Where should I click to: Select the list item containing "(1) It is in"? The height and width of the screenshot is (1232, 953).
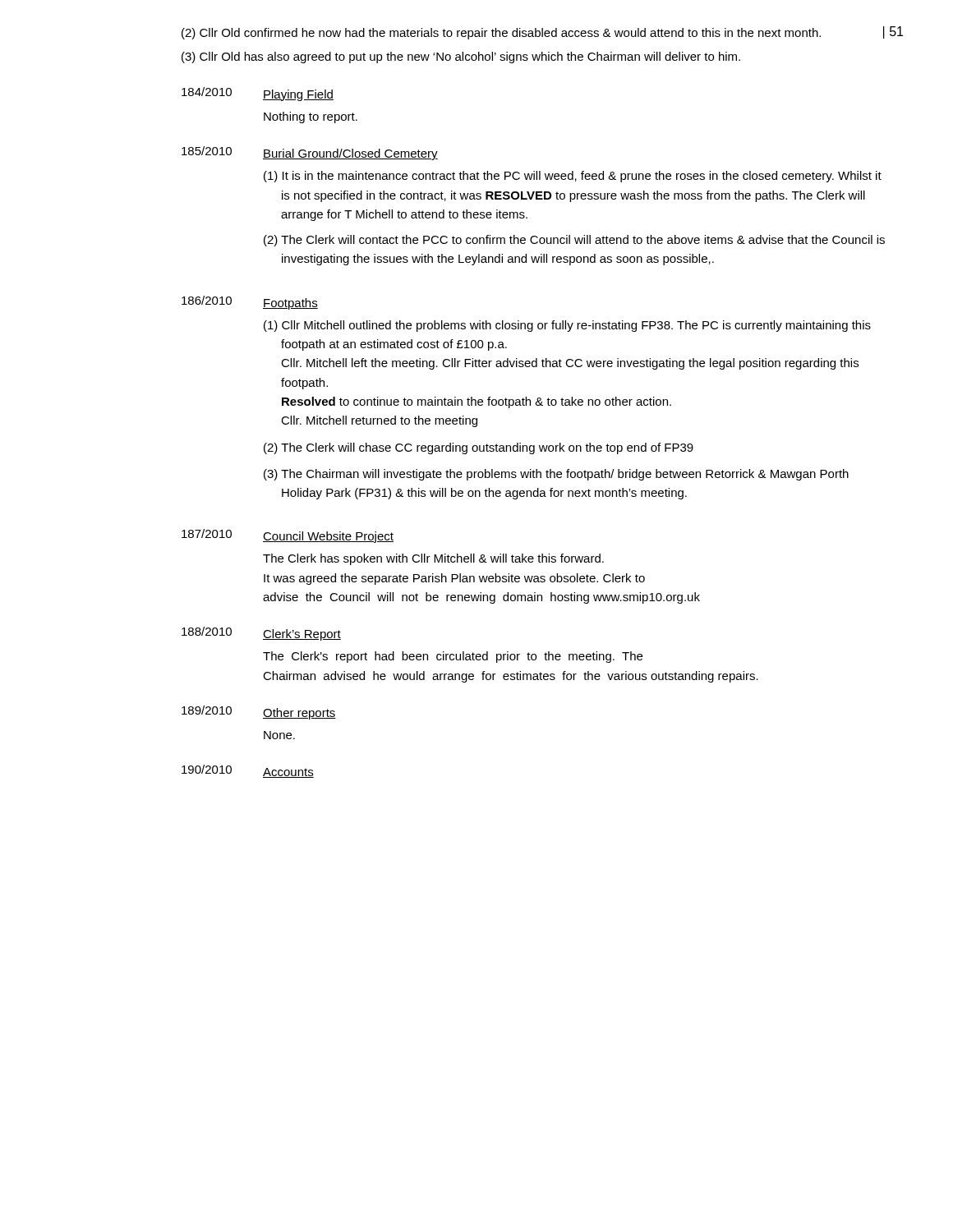[x=581, y=195]
